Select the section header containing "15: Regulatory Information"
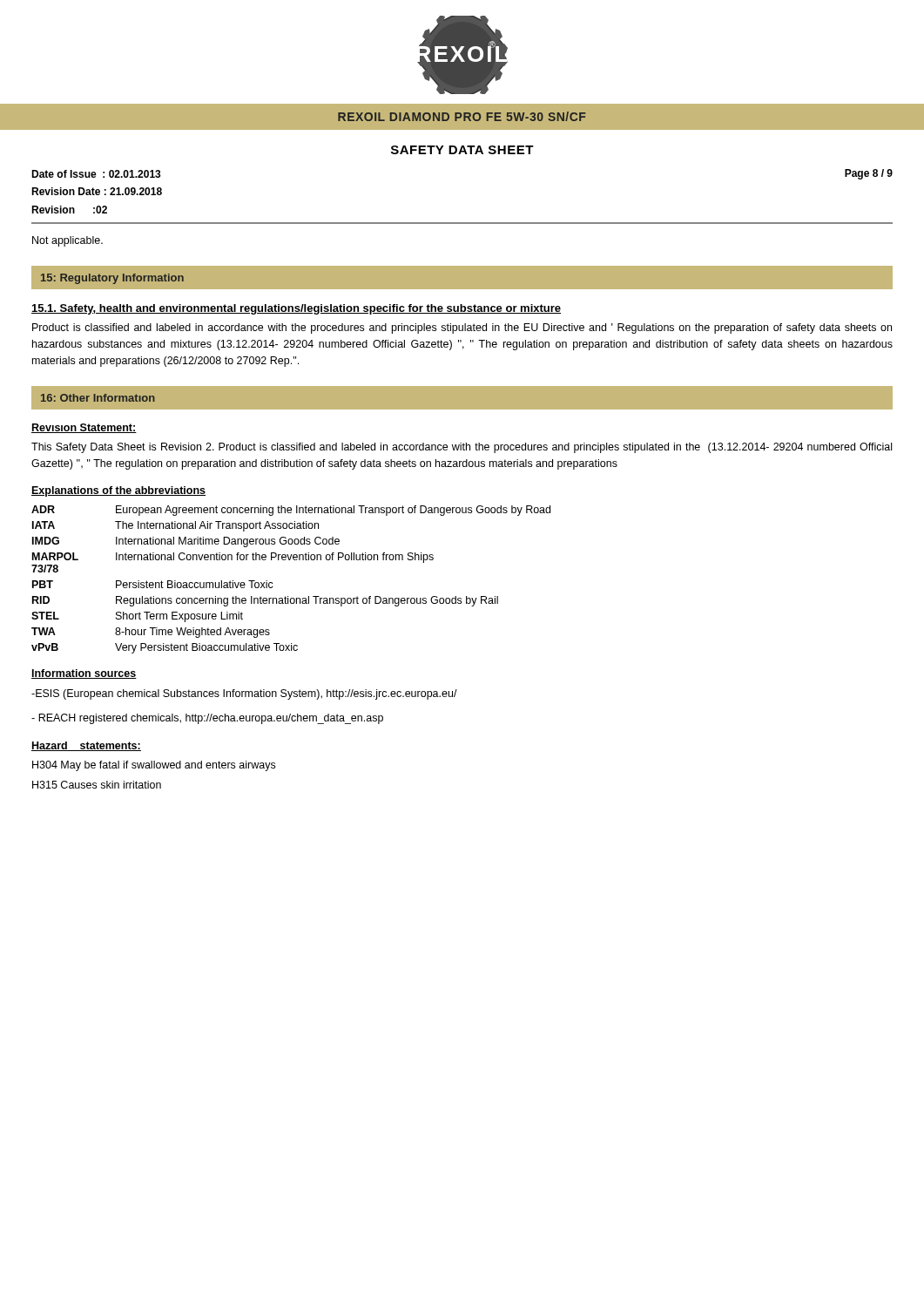The width and height of the screenshot is (924, 1307). [x=112, y=277]
